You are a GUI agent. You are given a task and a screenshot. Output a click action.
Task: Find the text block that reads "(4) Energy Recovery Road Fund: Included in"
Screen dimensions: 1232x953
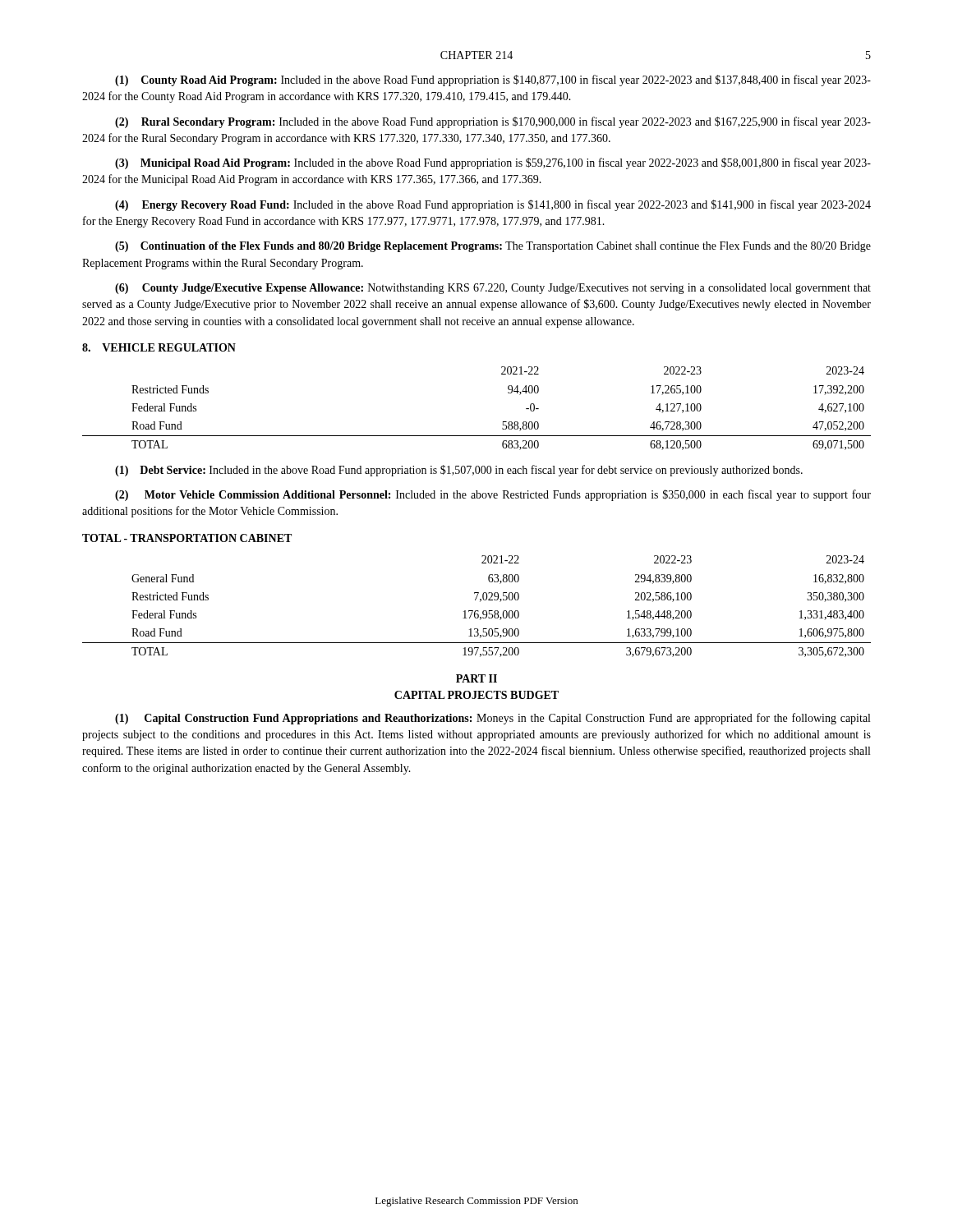pos(476,214)
